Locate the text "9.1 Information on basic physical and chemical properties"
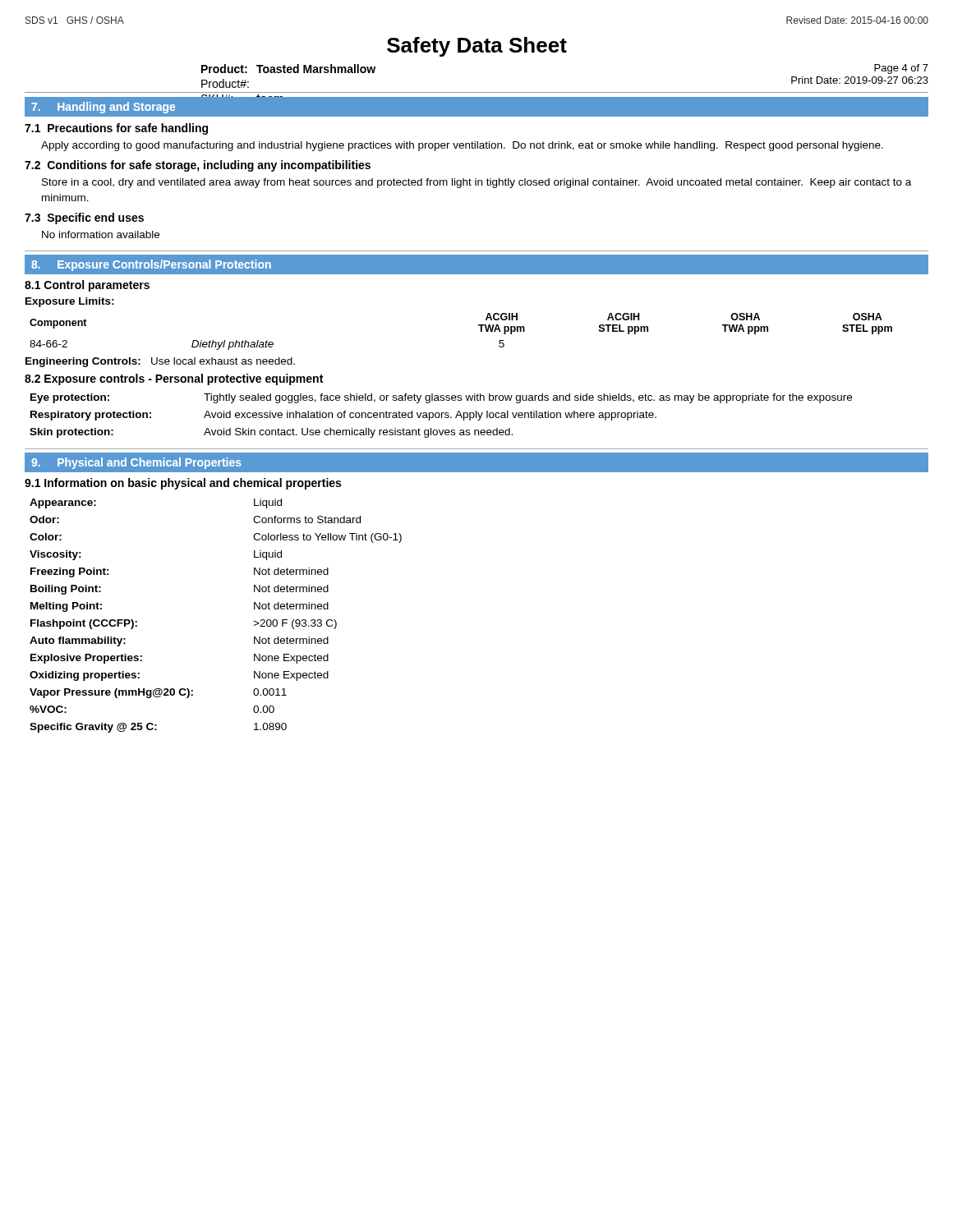953x1232 pixels. point(183,483)
